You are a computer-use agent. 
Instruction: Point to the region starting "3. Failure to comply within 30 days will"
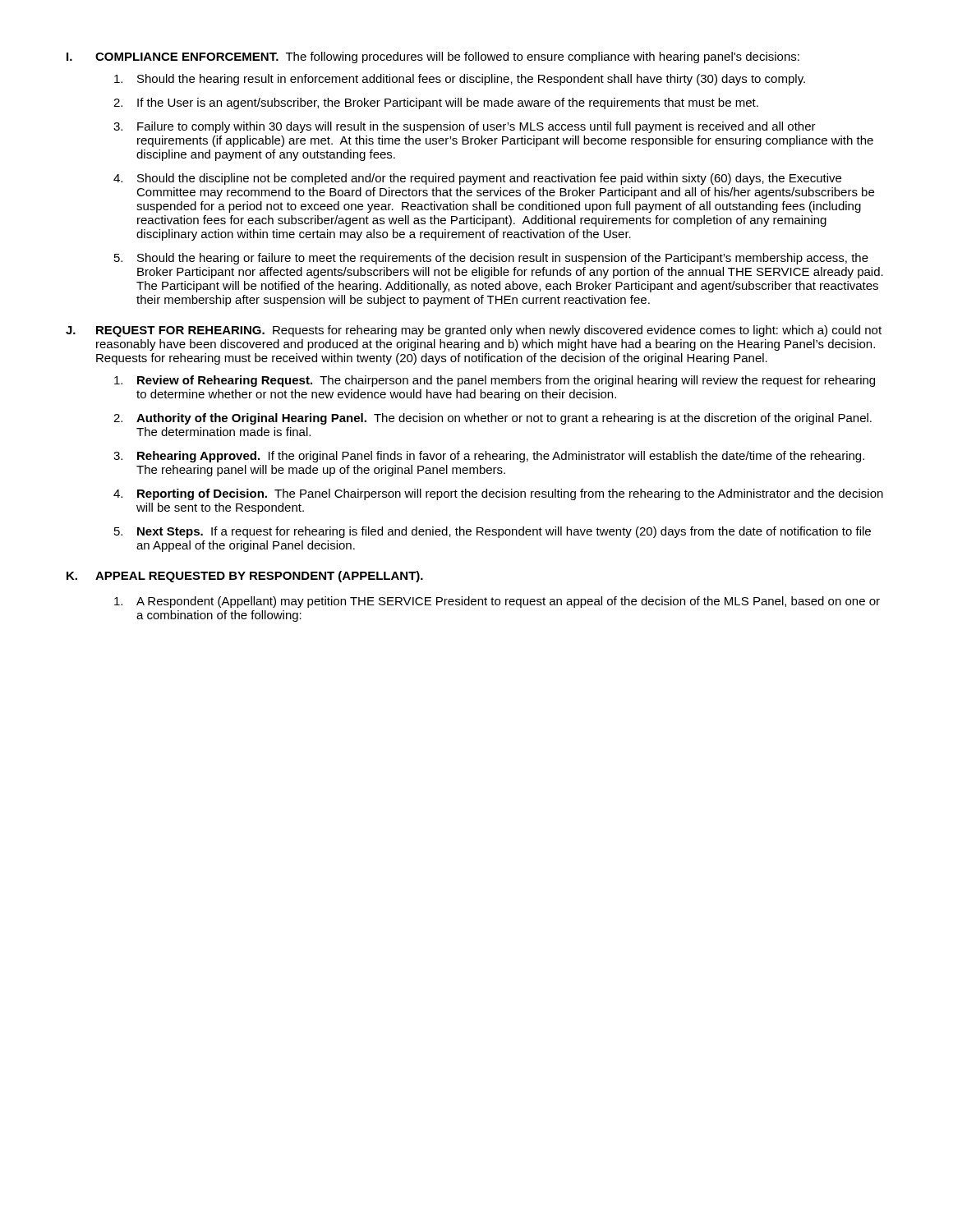pyautogui.click(x=500, y=140)
